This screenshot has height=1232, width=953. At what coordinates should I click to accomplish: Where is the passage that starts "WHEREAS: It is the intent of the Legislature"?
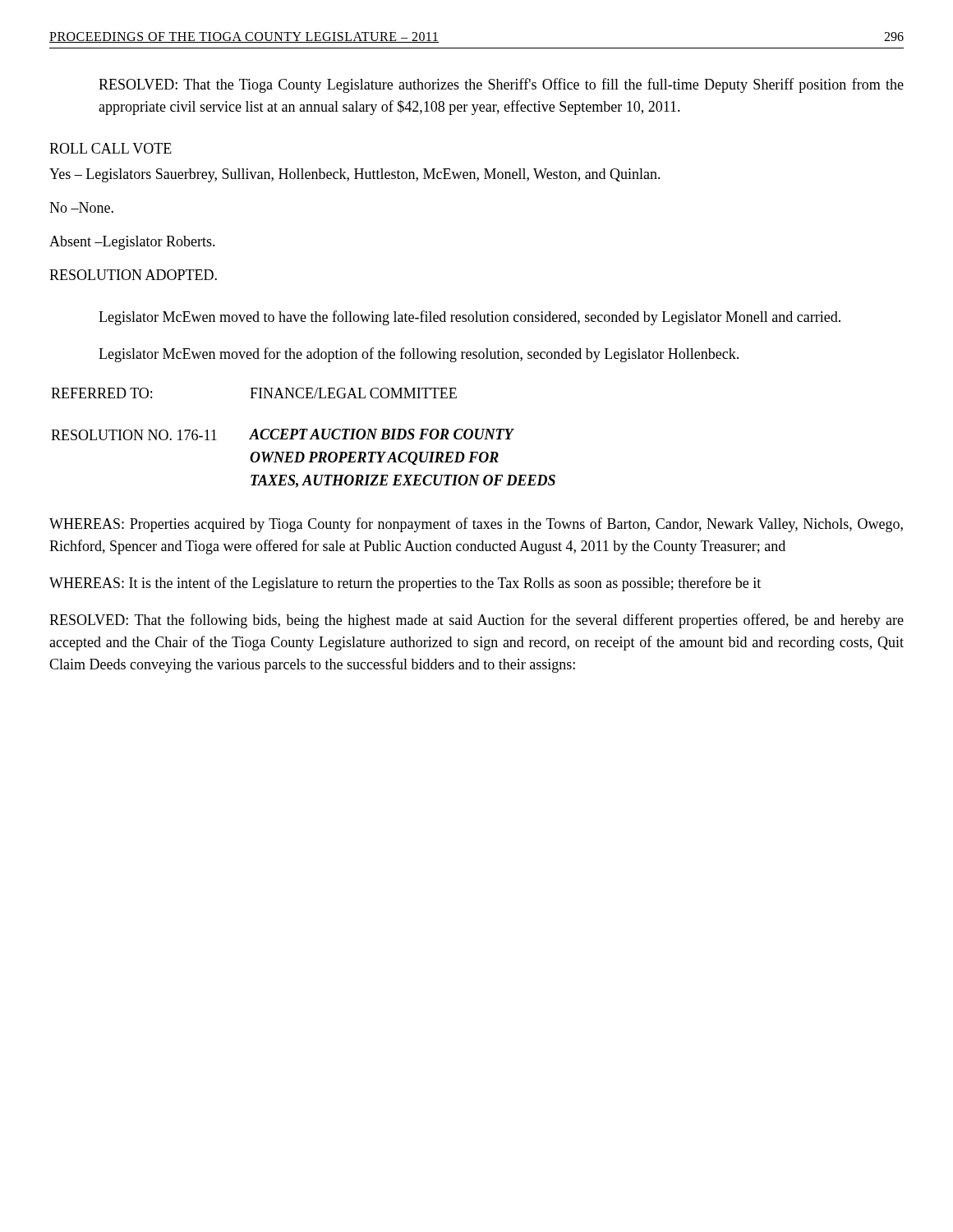[405, 584]
